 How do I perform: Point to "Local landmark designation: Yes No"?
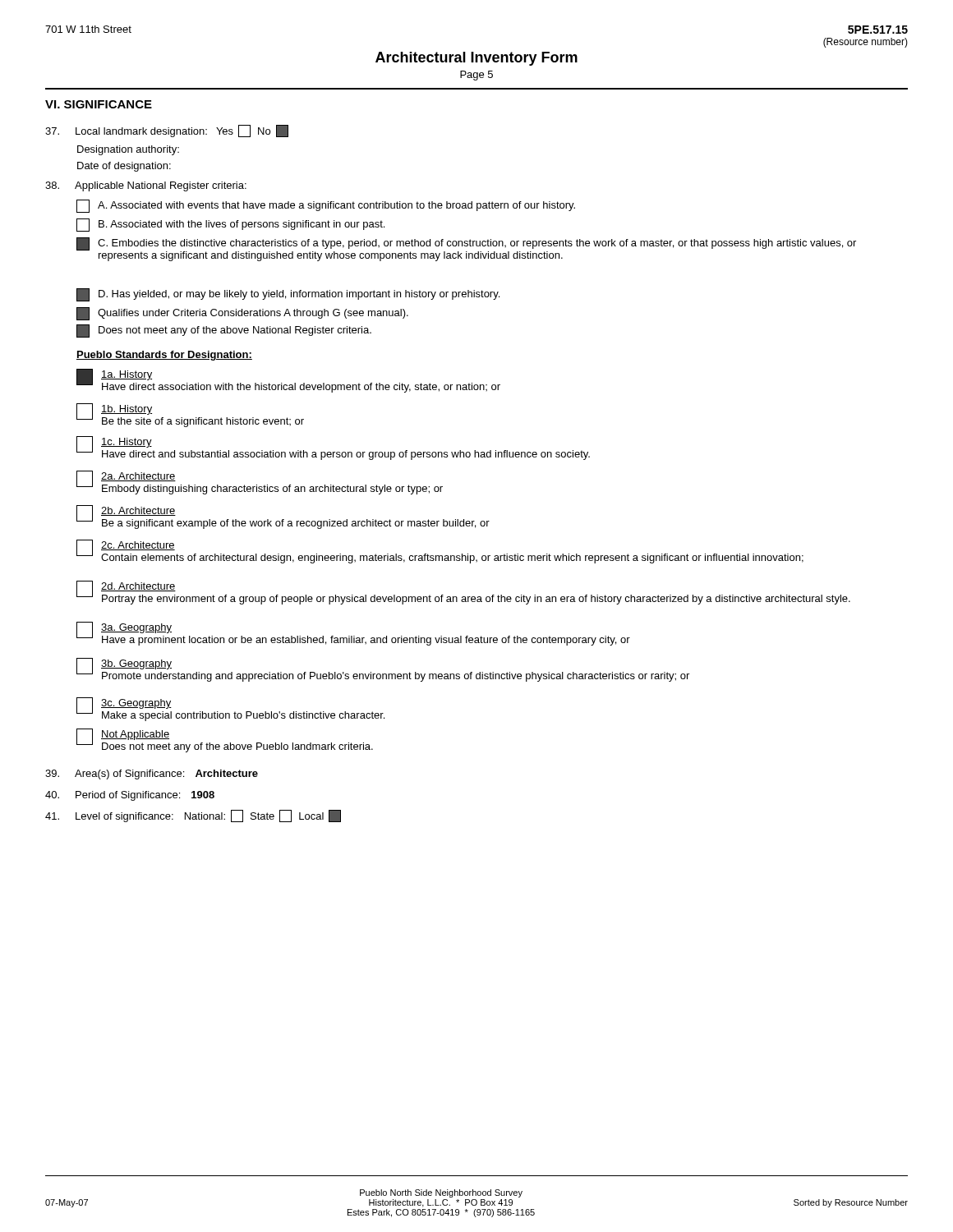point(167,131)
